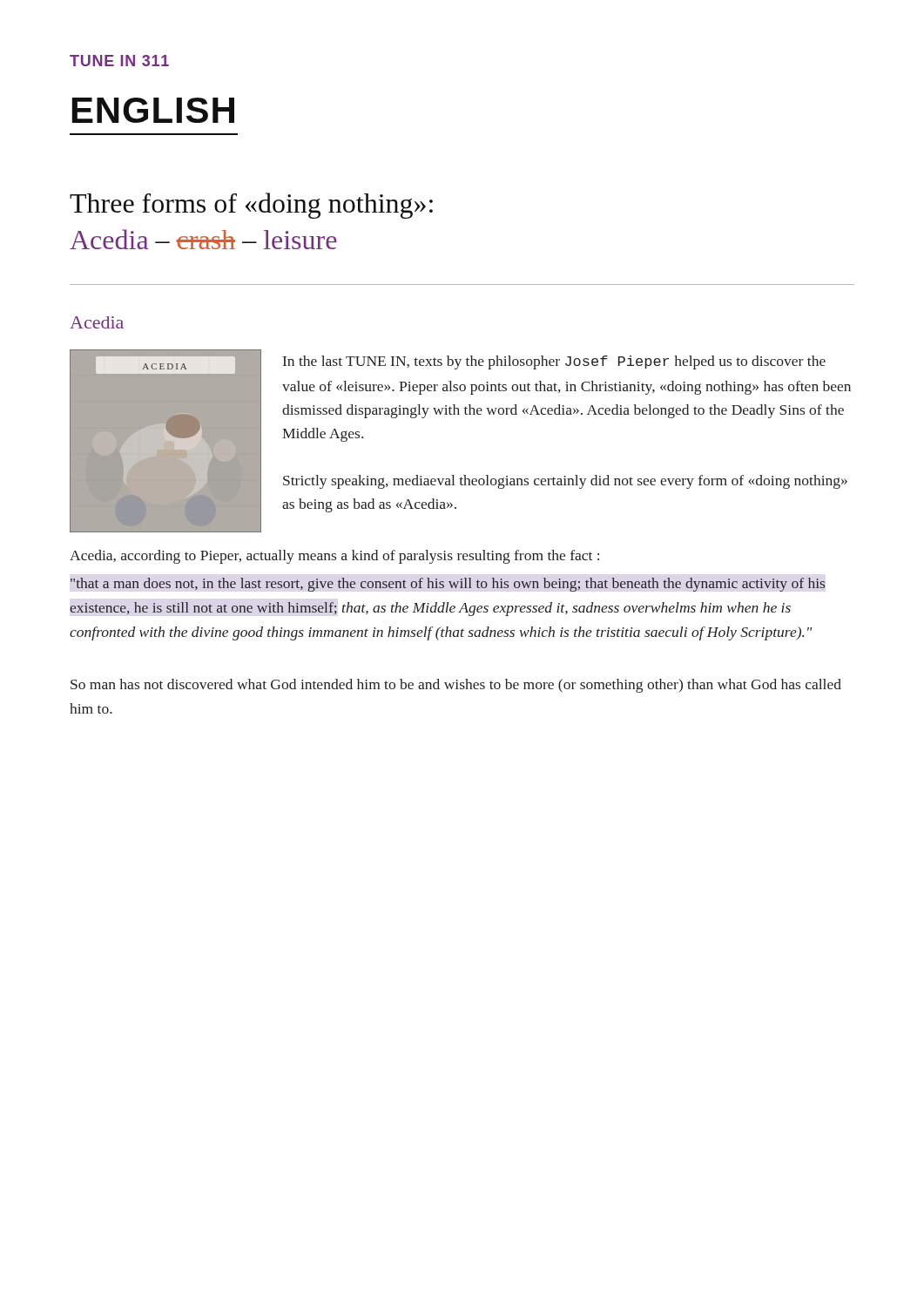Find the photo
The image size is (924, 1307).
pos(165,441)
